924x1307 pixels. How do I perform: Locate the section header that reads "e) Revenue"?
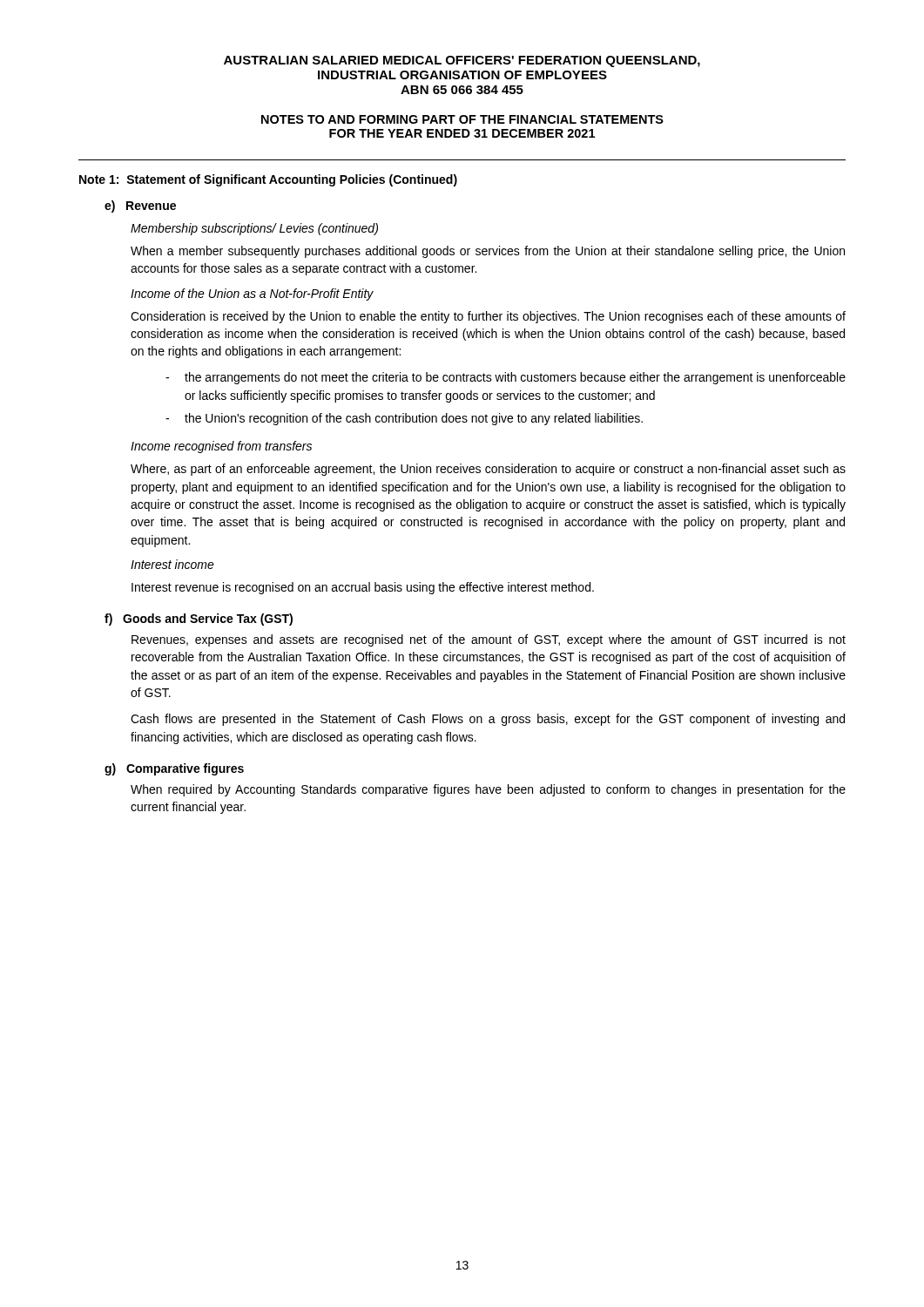[x=140, y=206]
